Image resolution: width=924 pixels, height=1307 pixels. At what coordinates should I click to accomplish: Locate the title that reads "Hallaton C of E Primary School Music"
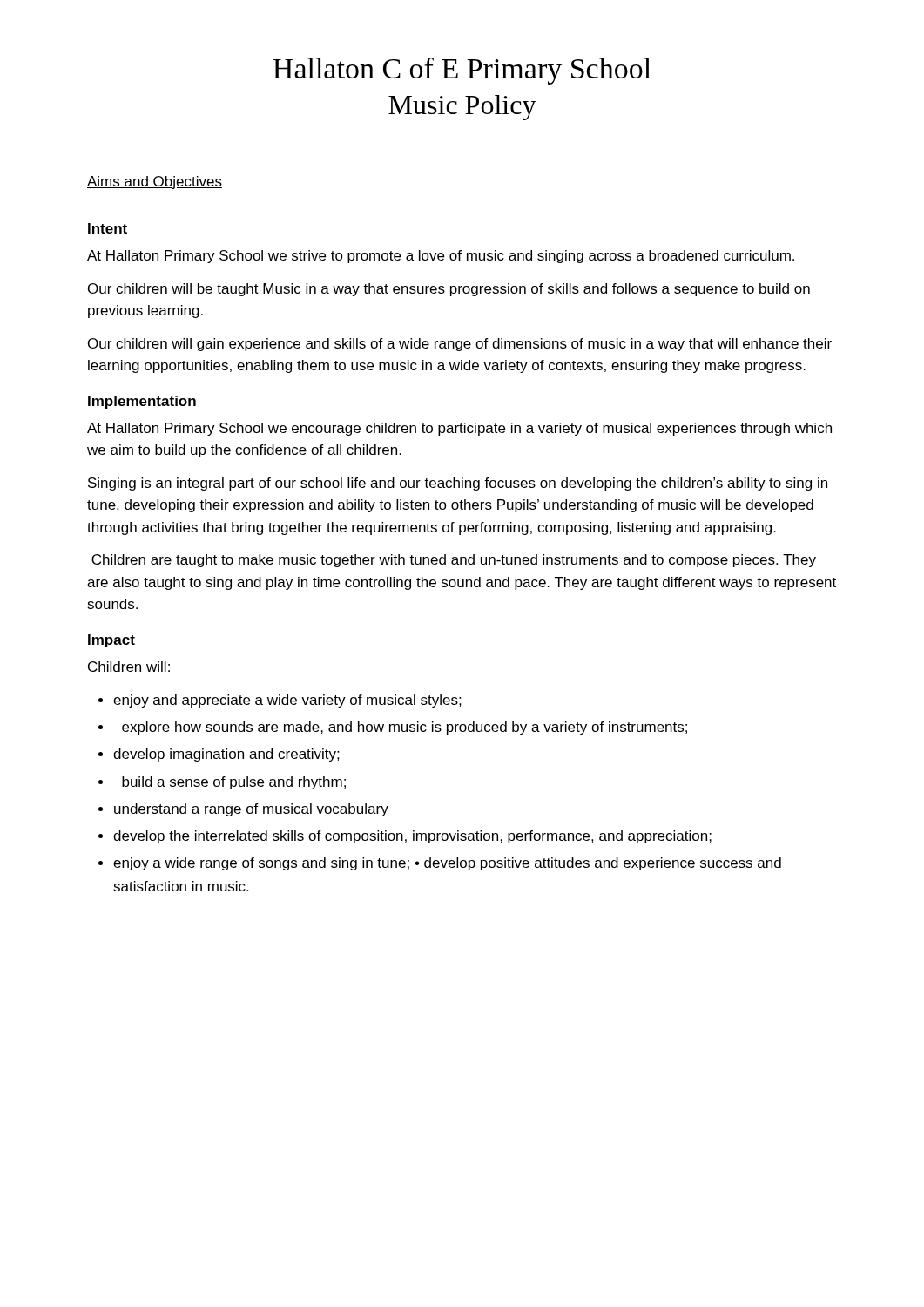coord(462,87)
